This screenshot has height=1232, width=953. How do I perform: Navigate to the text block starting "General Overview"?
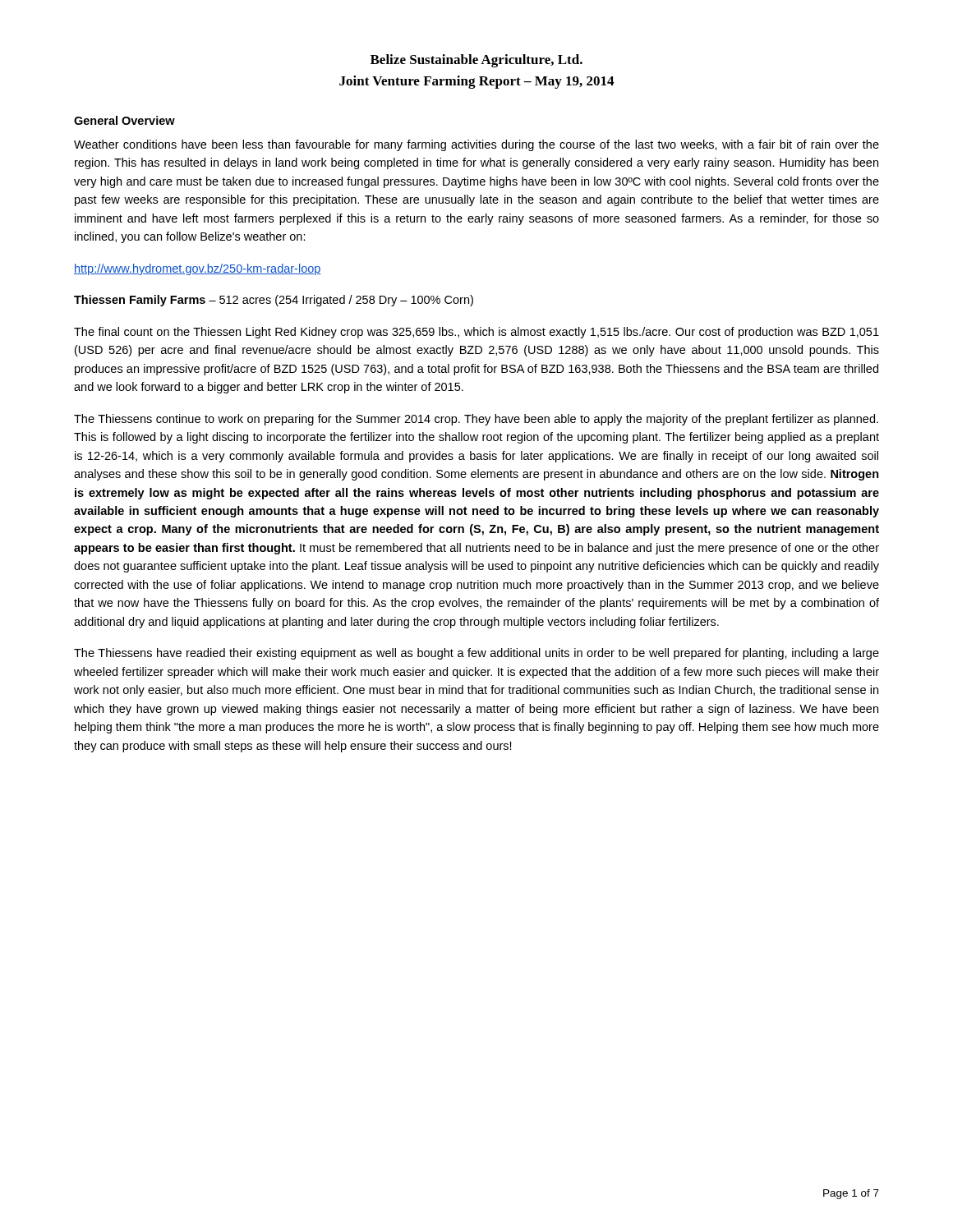point(124,121)
